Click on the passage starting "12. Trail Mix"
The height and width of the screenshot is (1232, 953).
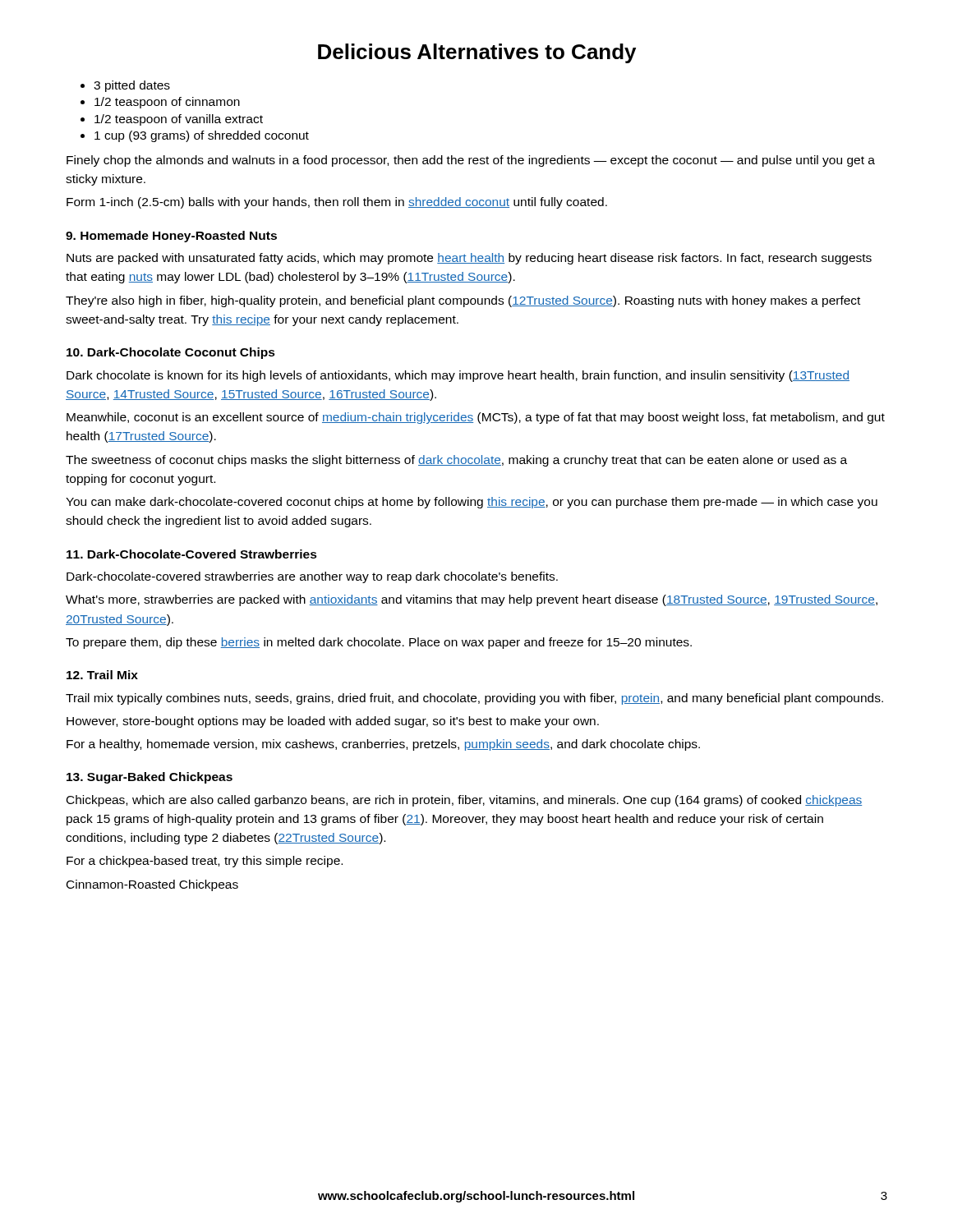pyautogui.click(x=102, y=675)
